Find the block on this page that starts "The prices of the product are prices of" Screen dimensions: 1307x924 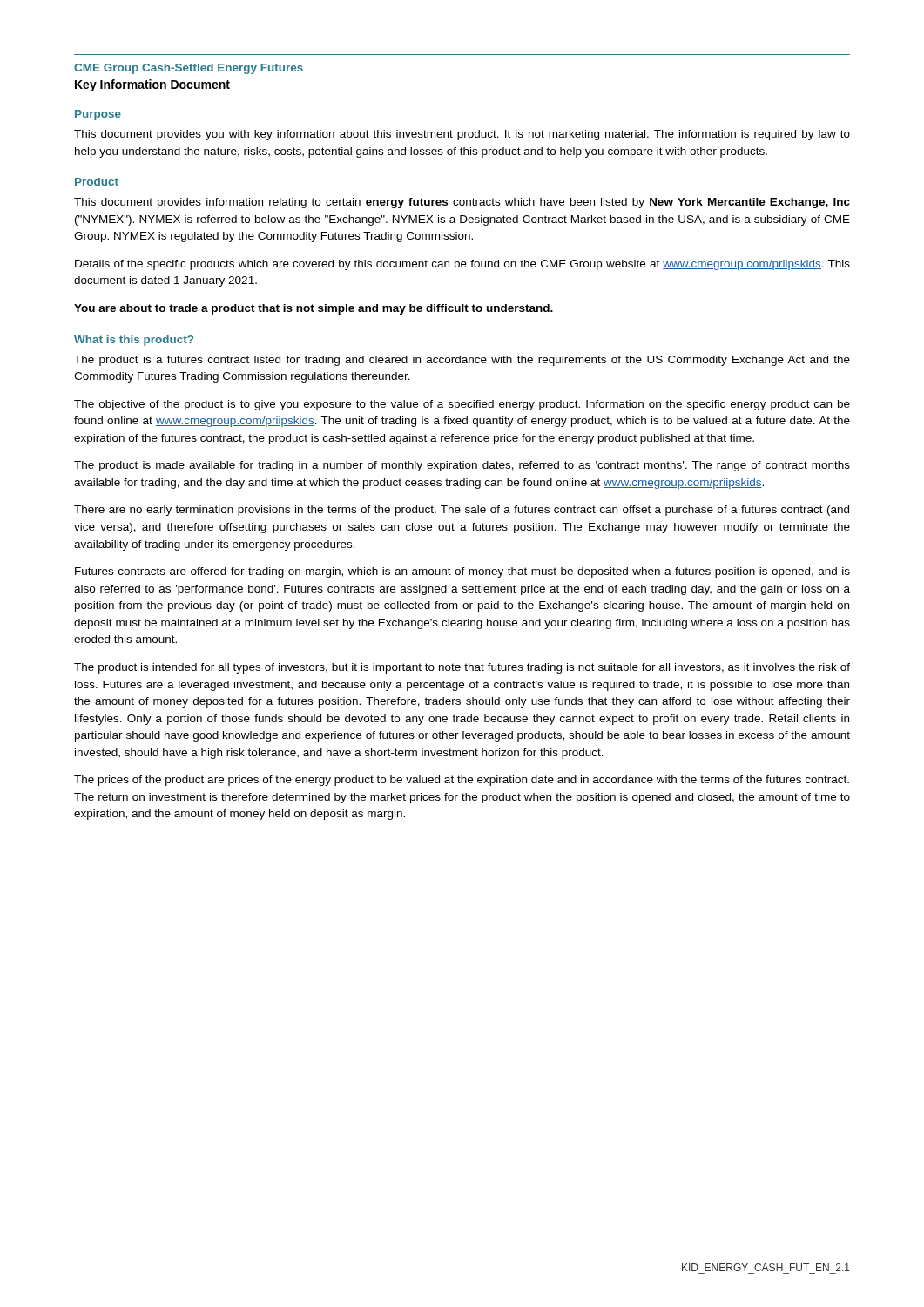[x=462, y=797]
